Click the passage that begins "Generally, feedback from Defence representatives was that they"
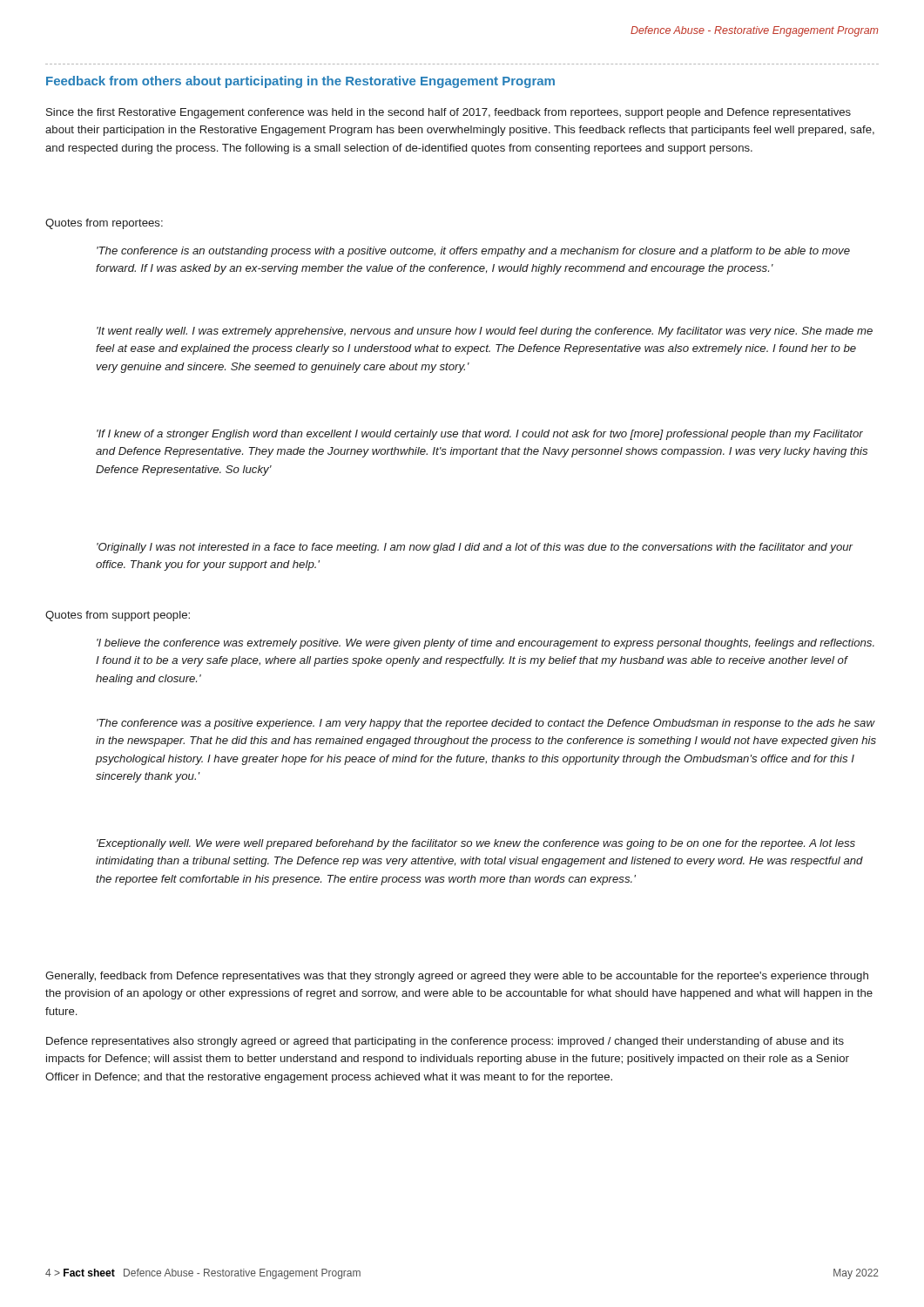The width and height of the screenshot is (924, 1307). point(459,993)
